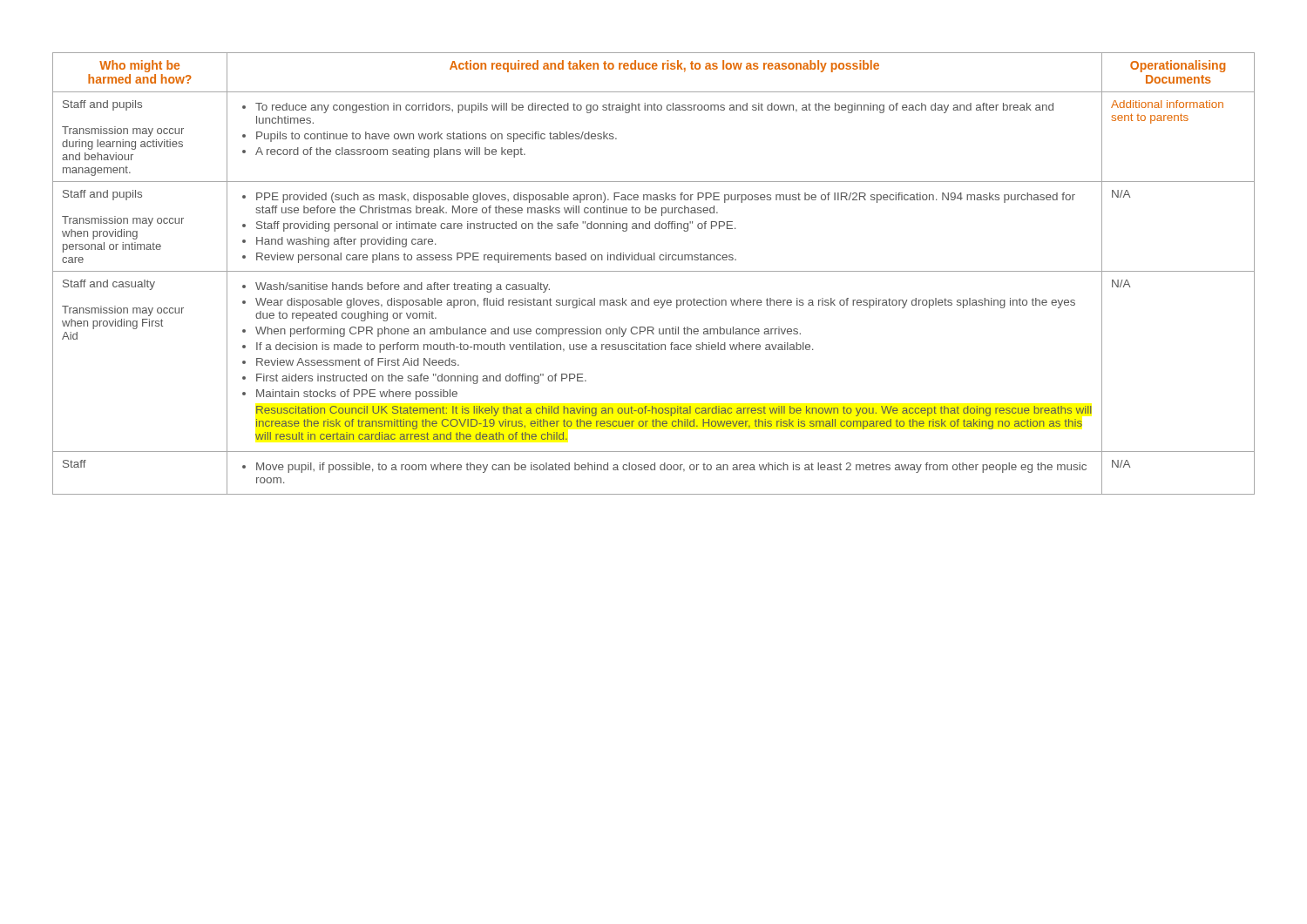Click on the table containing "Operationalising Documents"

(654, 273)
